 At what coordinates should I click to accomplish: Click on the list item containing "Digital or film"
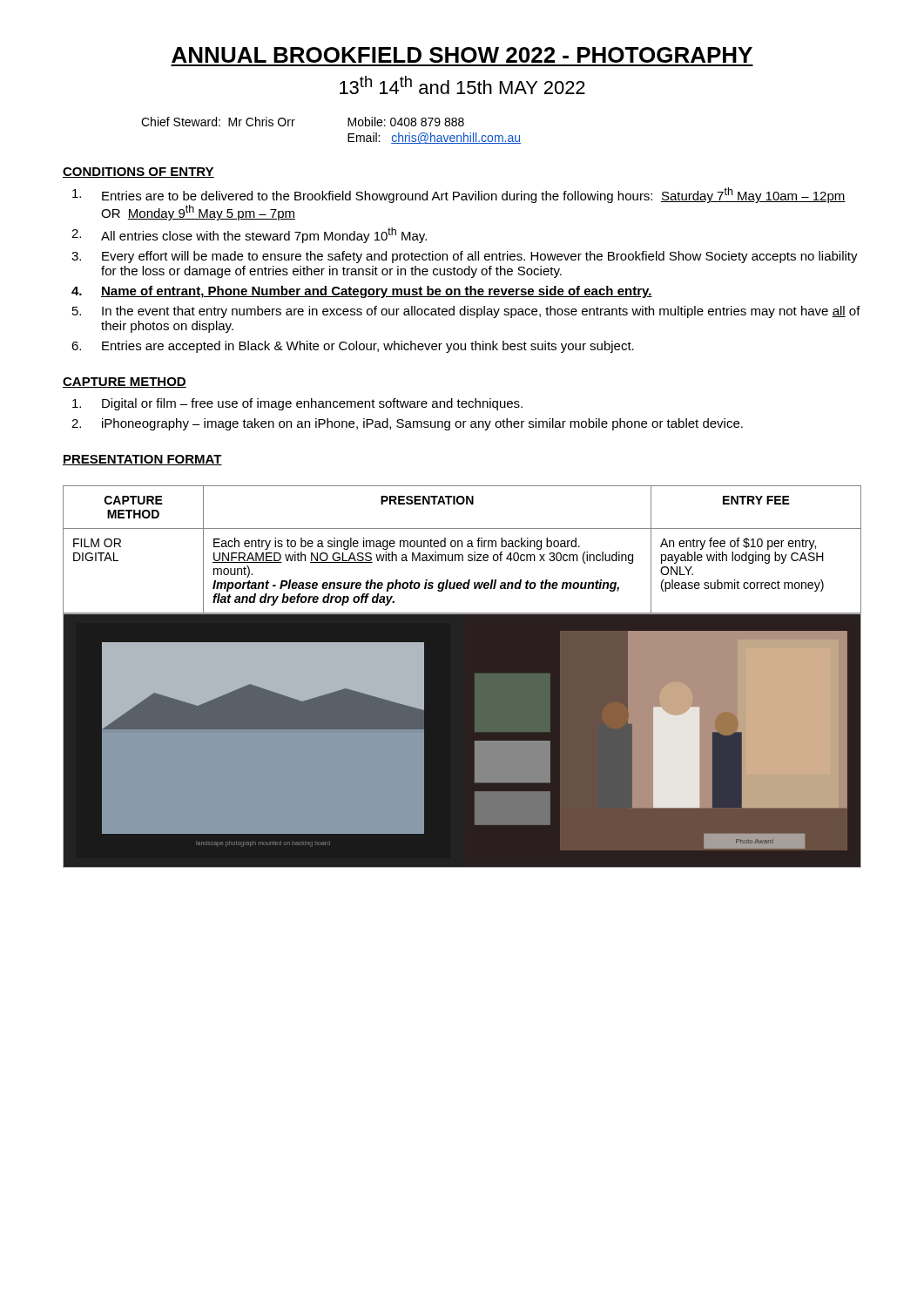point(466,403)
